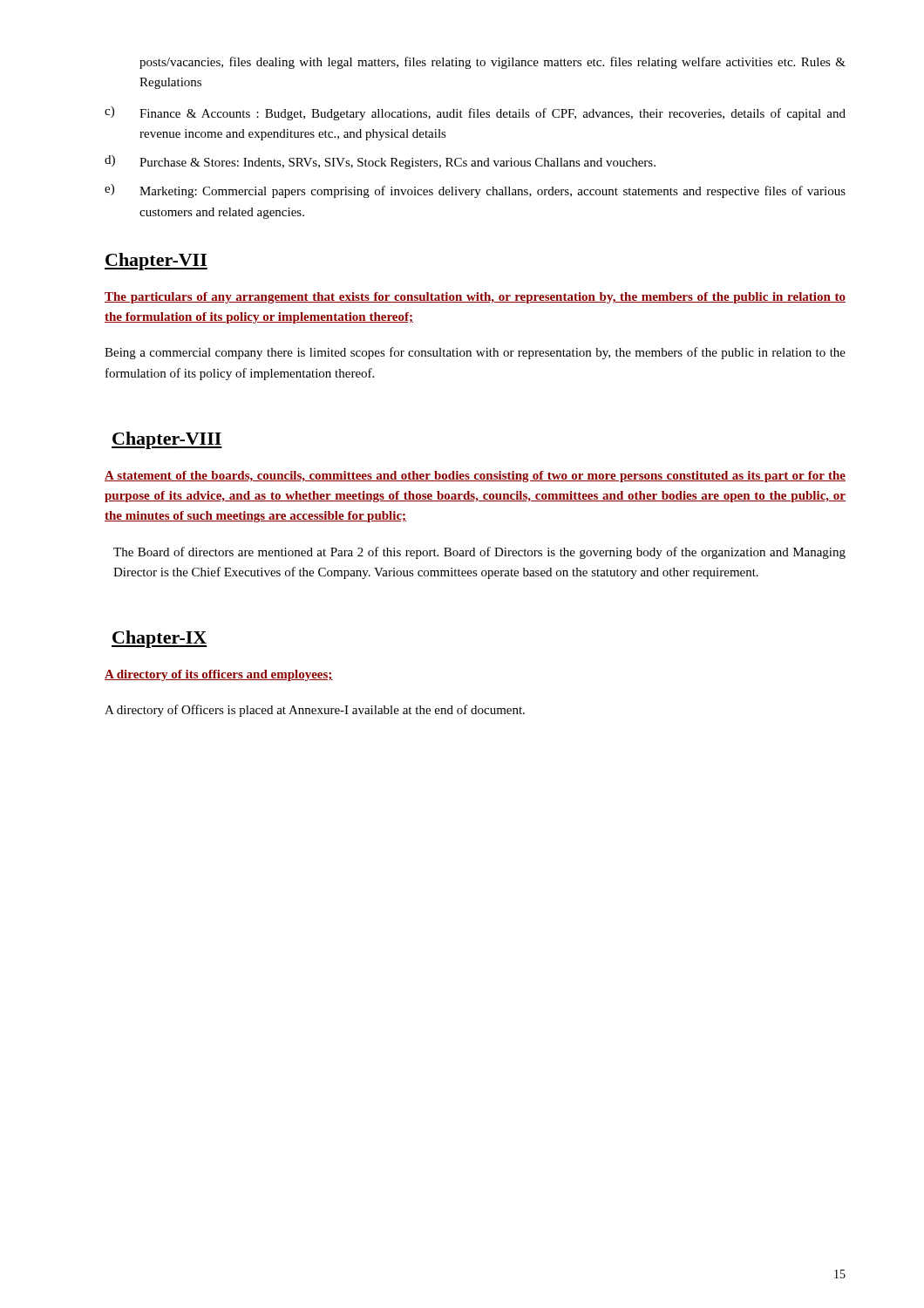Select the block starting "posts/vacancies, files dealing with legal"
Screen dimensions: 1308x924
(492, 72)
